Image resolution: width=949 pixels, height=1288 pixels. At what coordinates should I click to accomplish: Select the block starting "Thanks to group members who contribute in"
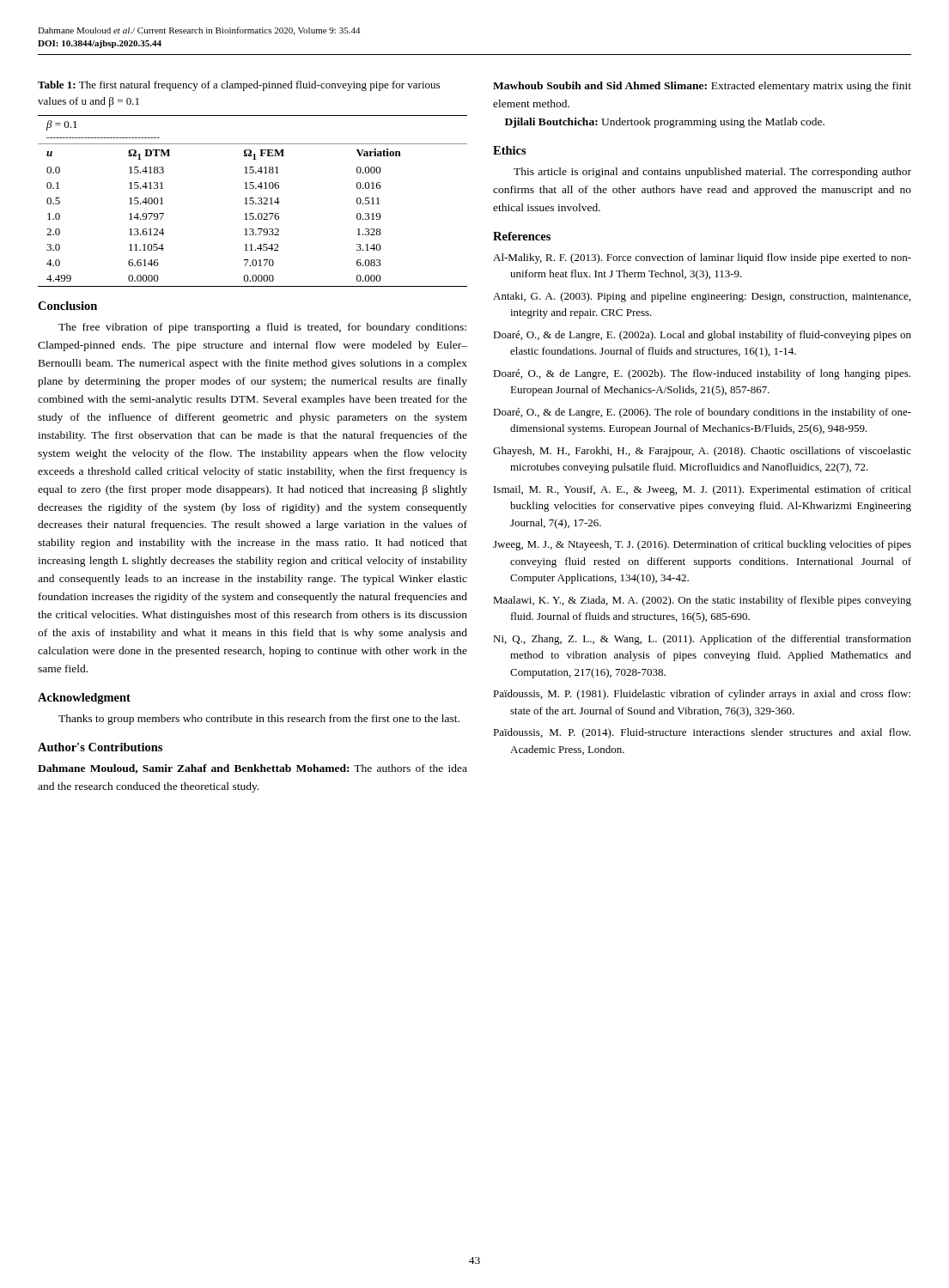(259, 718)
